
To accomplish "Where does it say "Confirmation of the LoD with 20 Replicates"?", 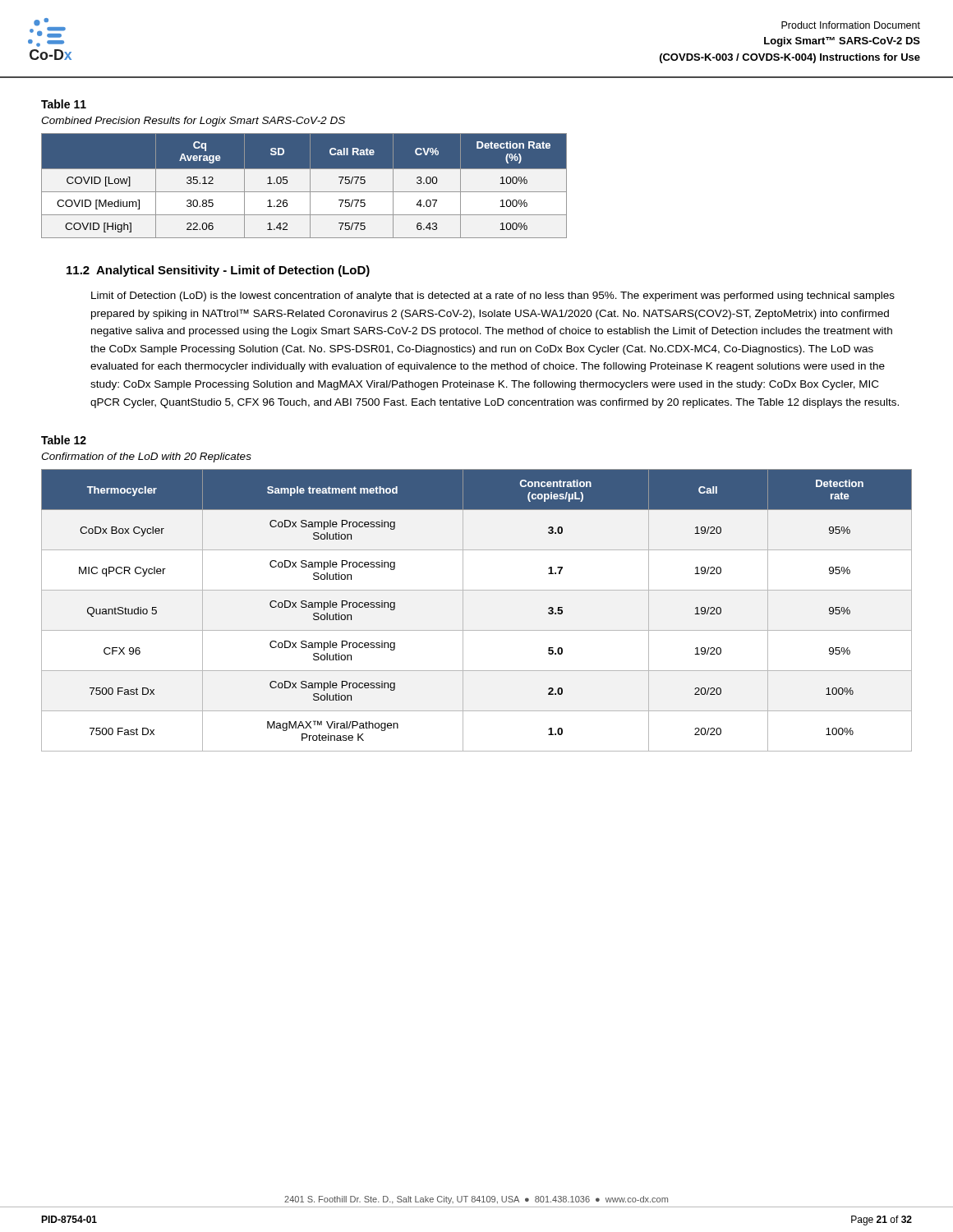I will pos(146,456).
